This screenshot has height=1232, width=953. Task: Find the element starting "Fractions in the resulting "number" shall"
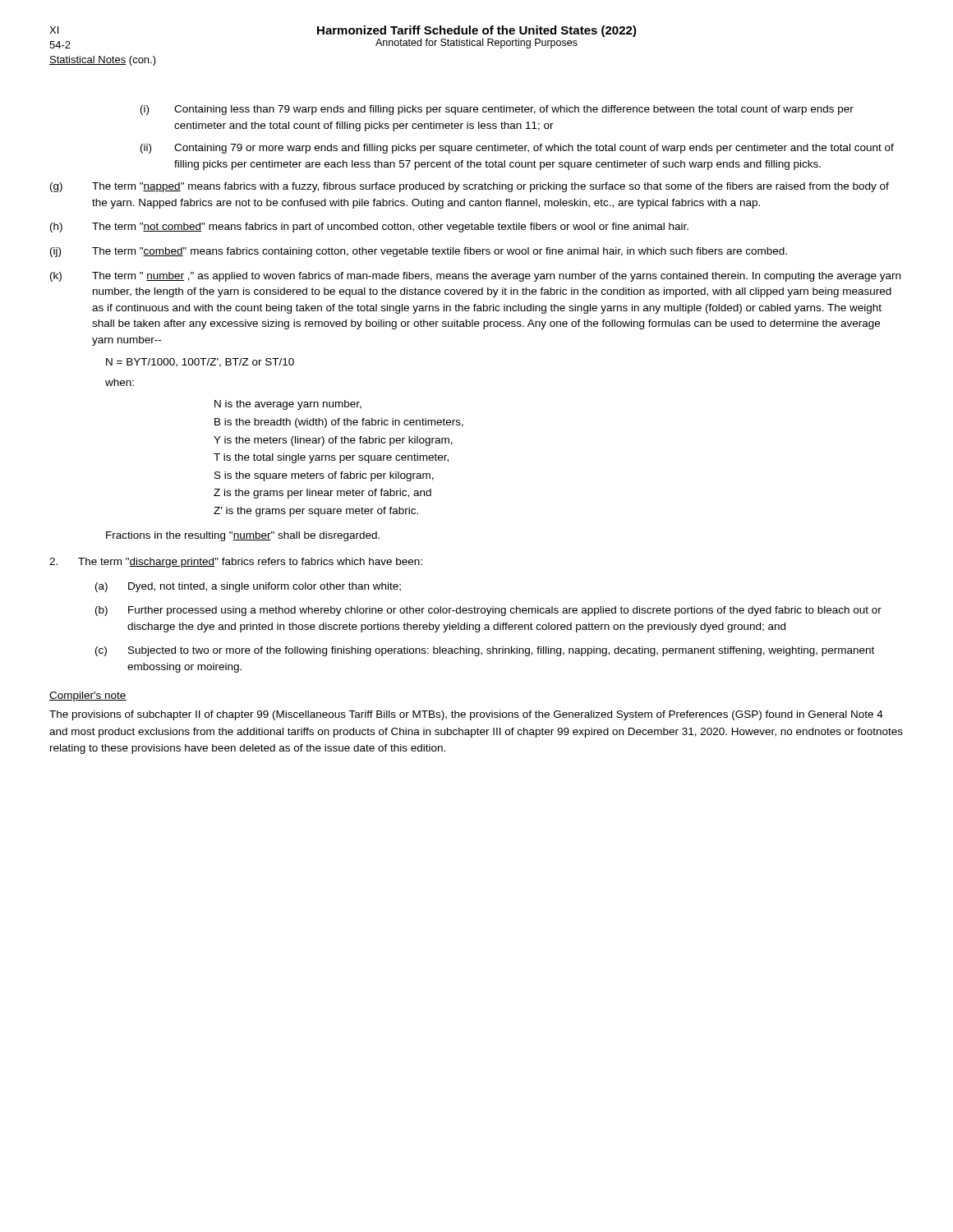[x=243, y=535]
